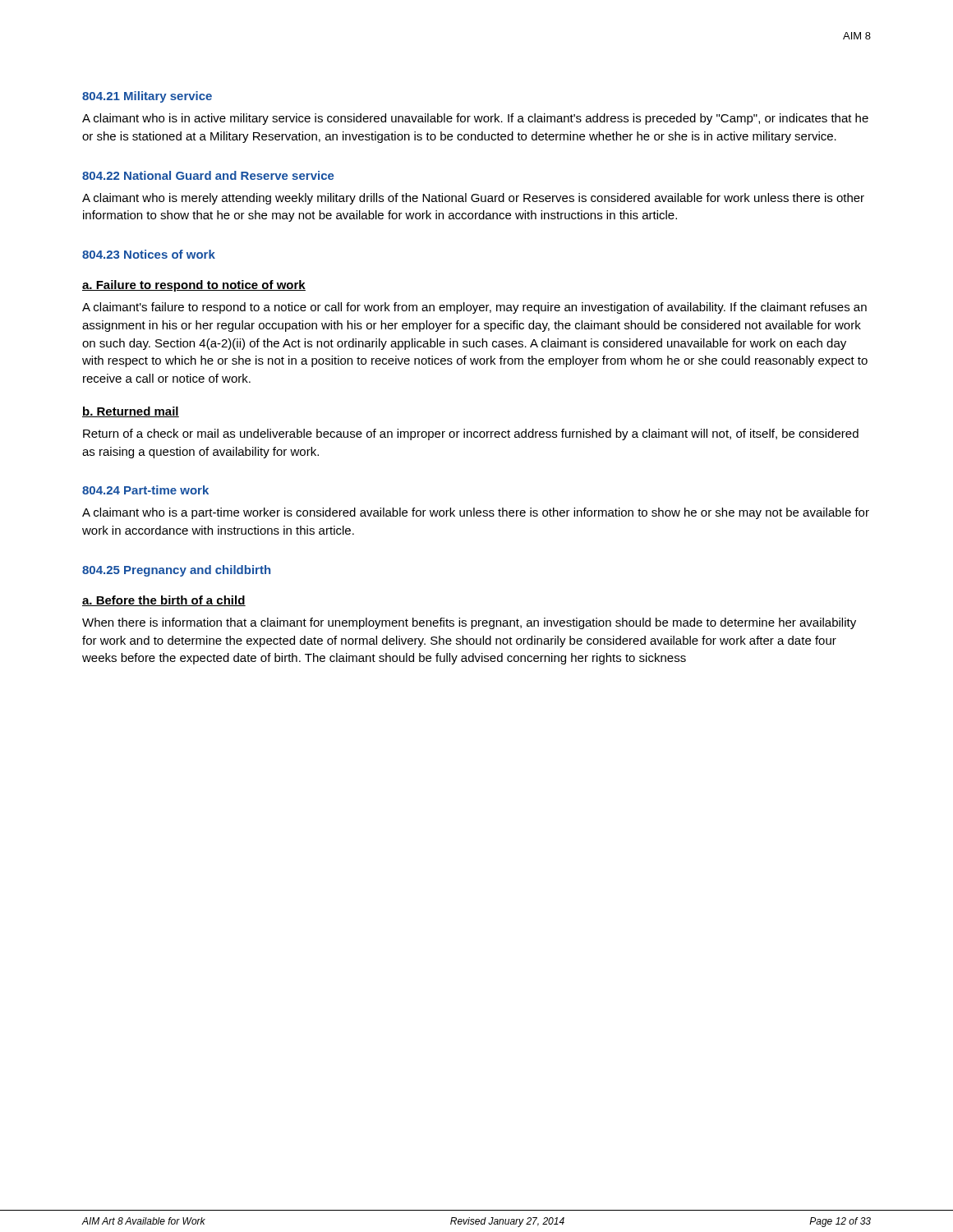Viewport: 953px width, 1232px height.
Task: Click on the element starting "A claimant who is in"
Action: [475, 127]
